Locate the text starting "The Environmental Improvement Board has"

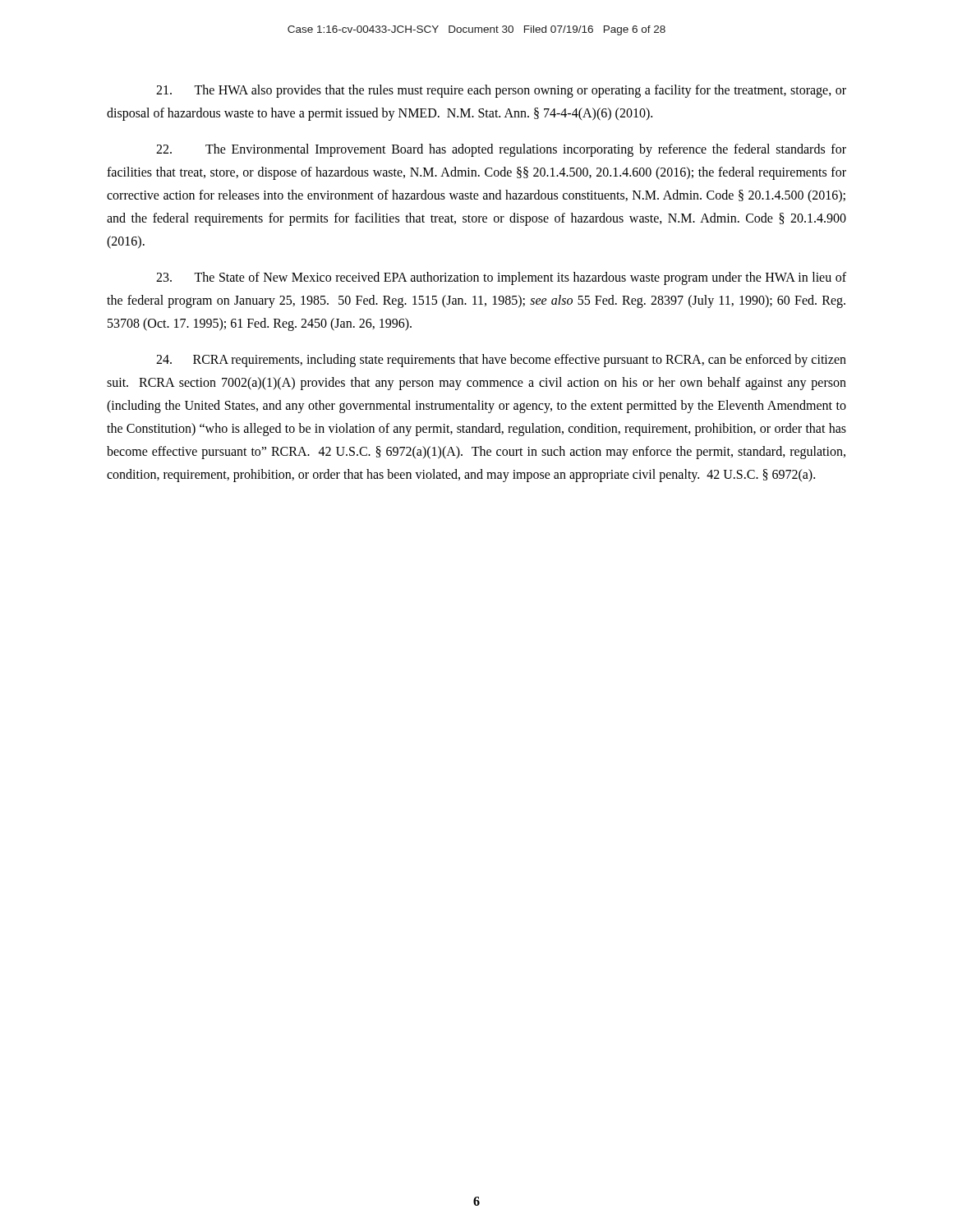click(476, 195)
